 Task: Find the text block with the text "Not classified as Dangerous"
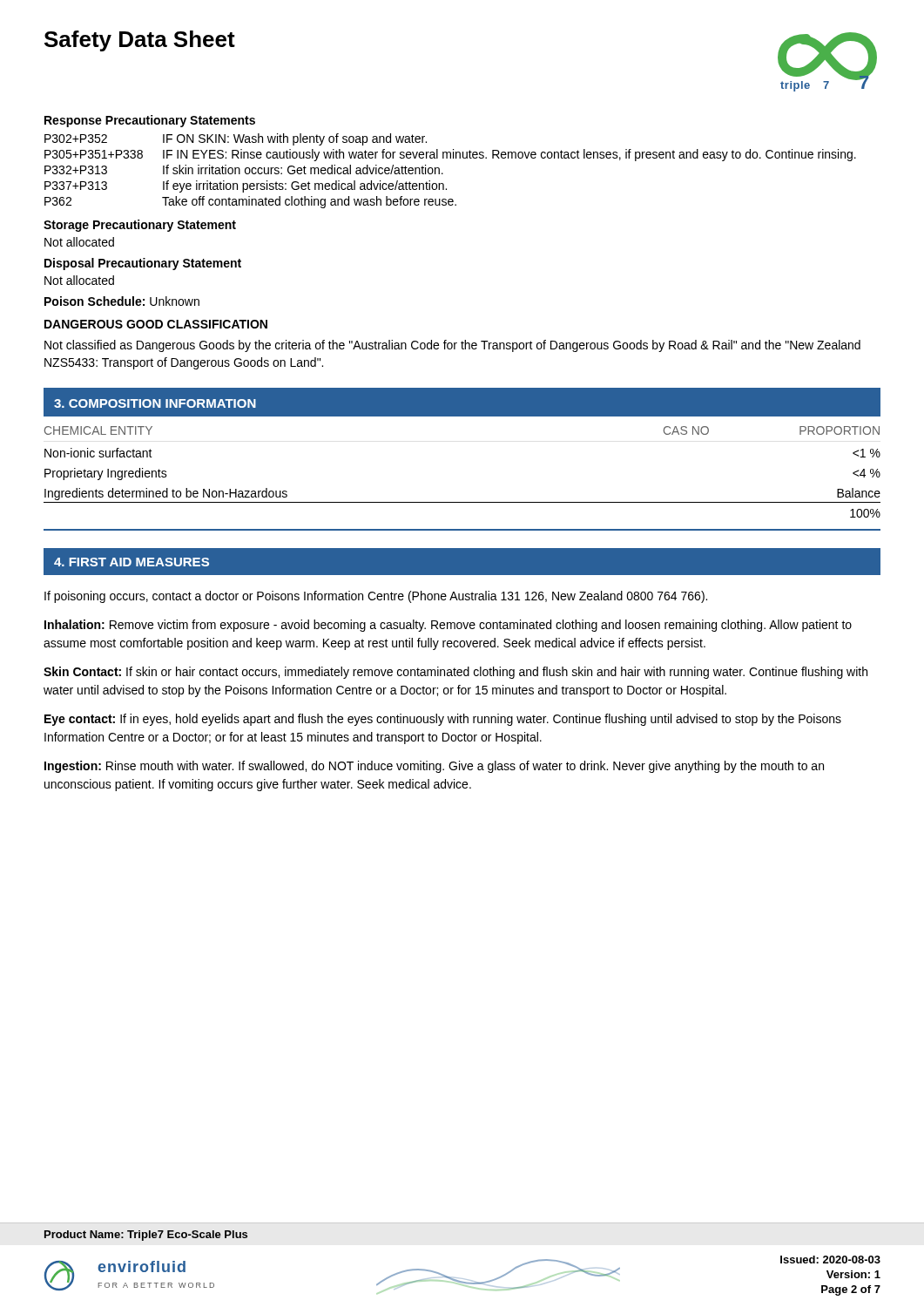(452, 354)
